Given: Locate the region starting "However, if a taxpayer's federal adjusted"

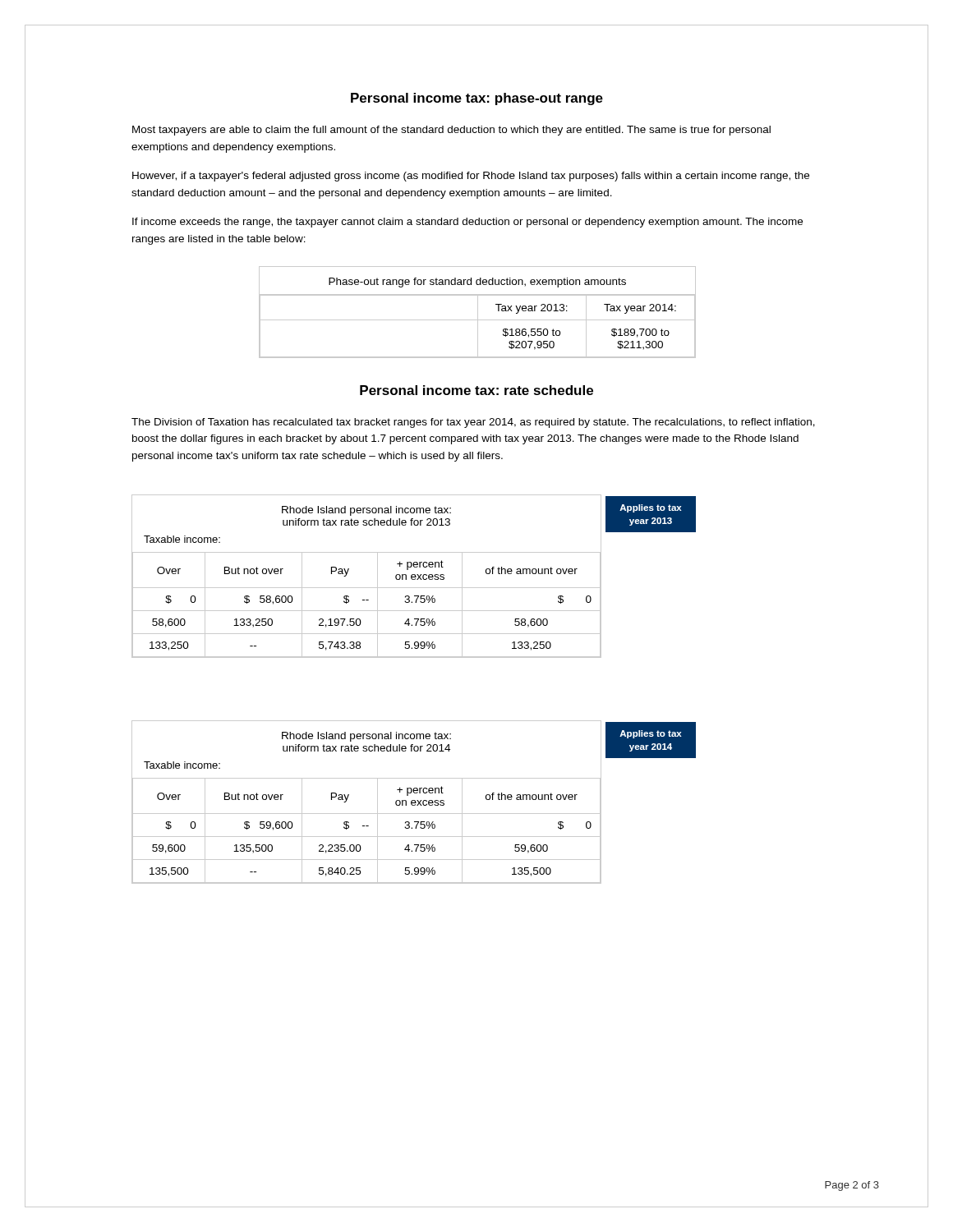Looking at the screenshot, I should coord(471,184).
